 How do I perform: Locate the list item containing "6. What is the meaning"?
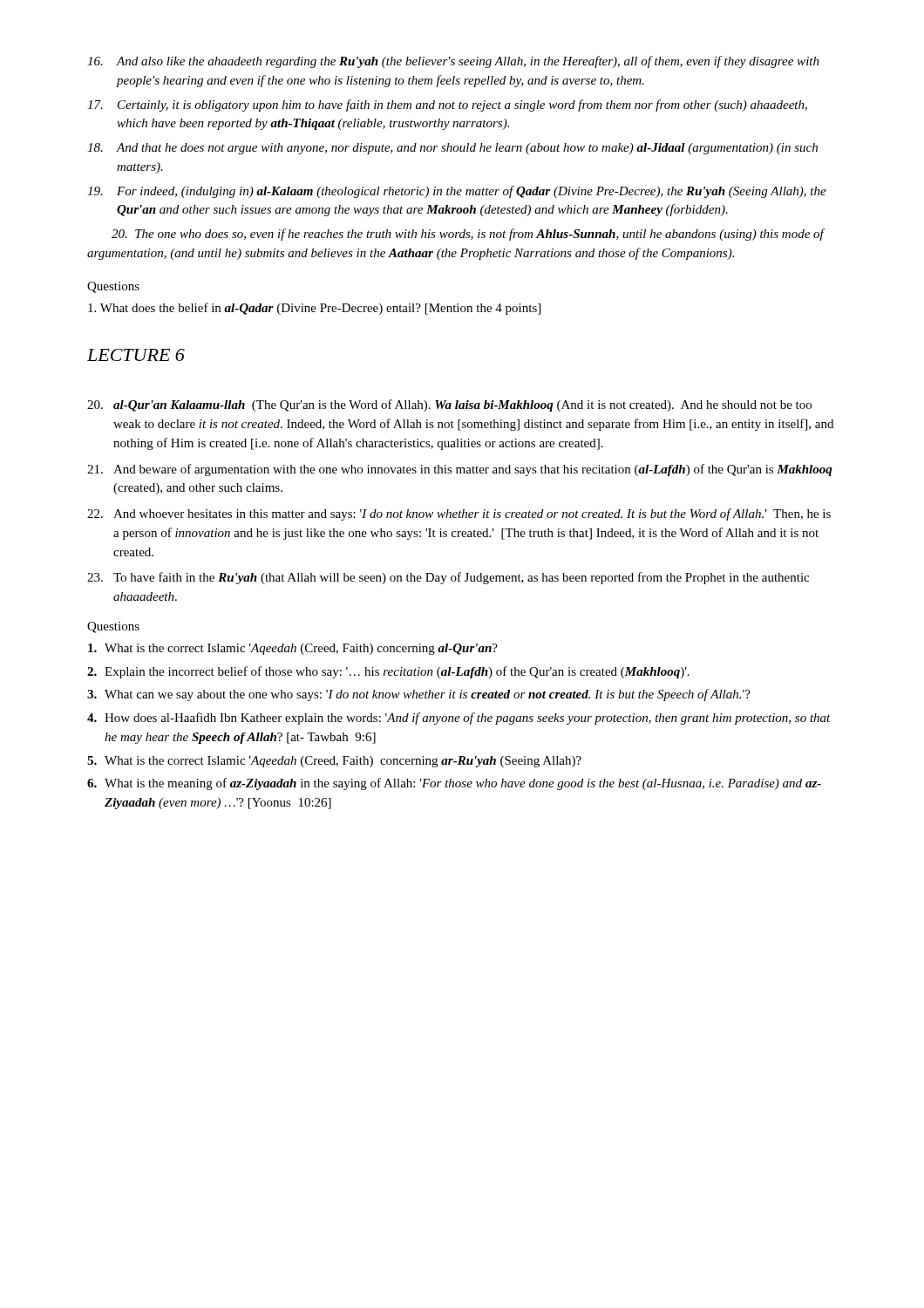(462, 794)
